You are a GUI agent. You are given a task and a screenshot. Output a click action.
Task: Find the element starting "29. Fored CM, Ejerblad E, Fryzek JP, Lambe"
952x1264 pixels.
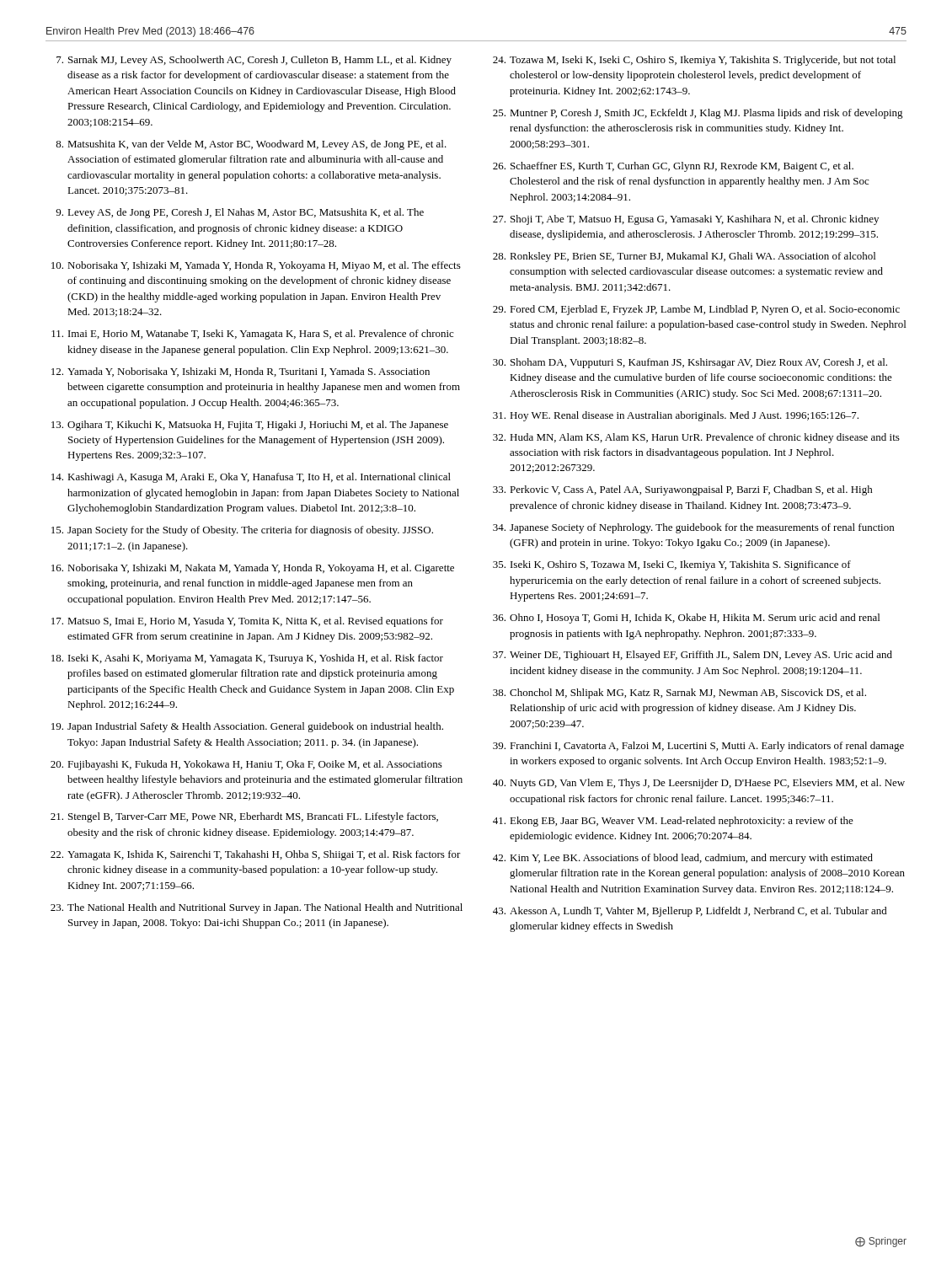[697, 325]
